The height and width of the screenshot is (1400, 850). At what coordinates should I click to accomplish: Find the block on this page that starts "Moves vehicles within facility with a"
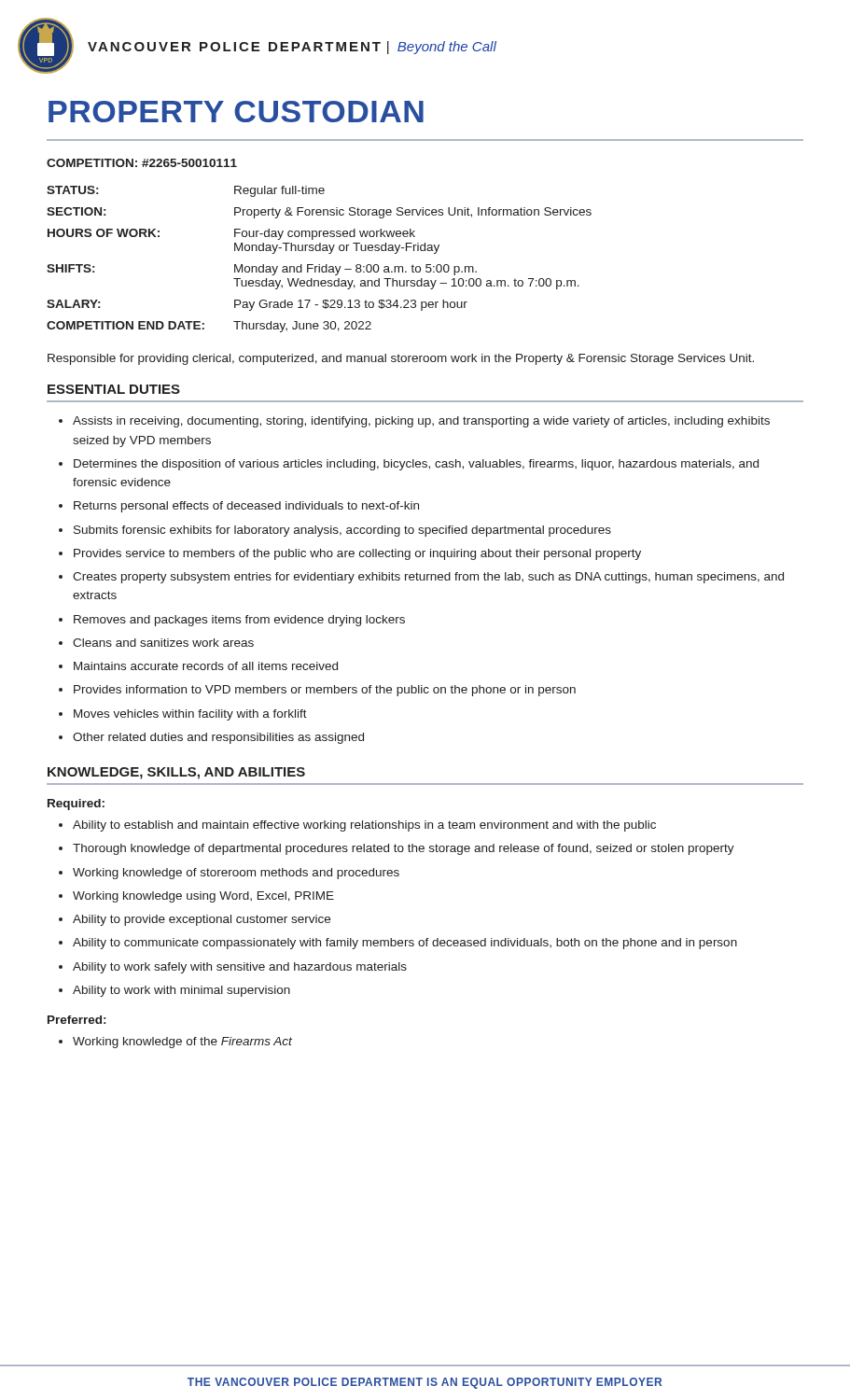coord(190,713)
